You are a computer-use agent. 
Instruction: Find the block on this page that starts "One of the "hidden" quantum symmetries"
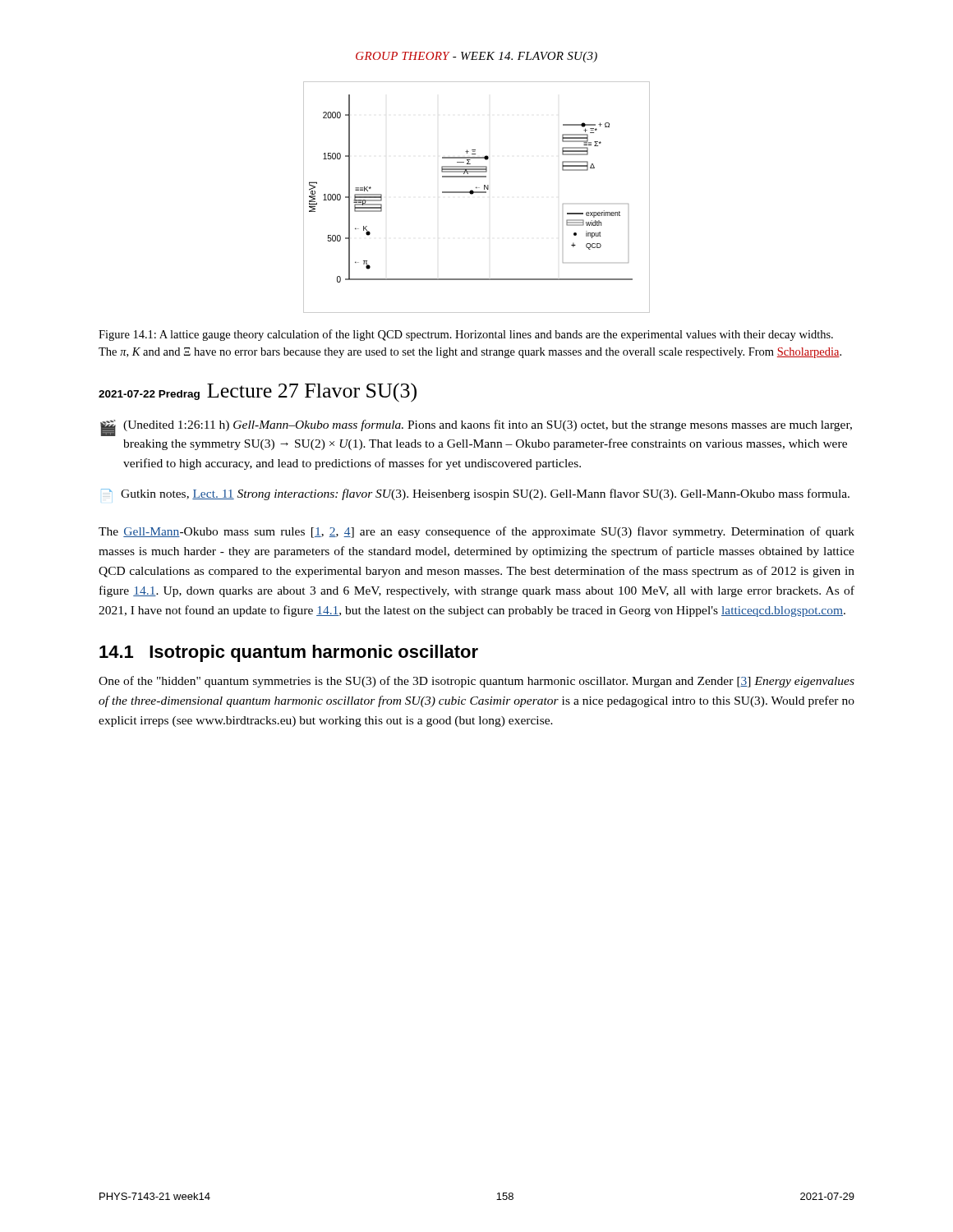click(x=476, y=700)
